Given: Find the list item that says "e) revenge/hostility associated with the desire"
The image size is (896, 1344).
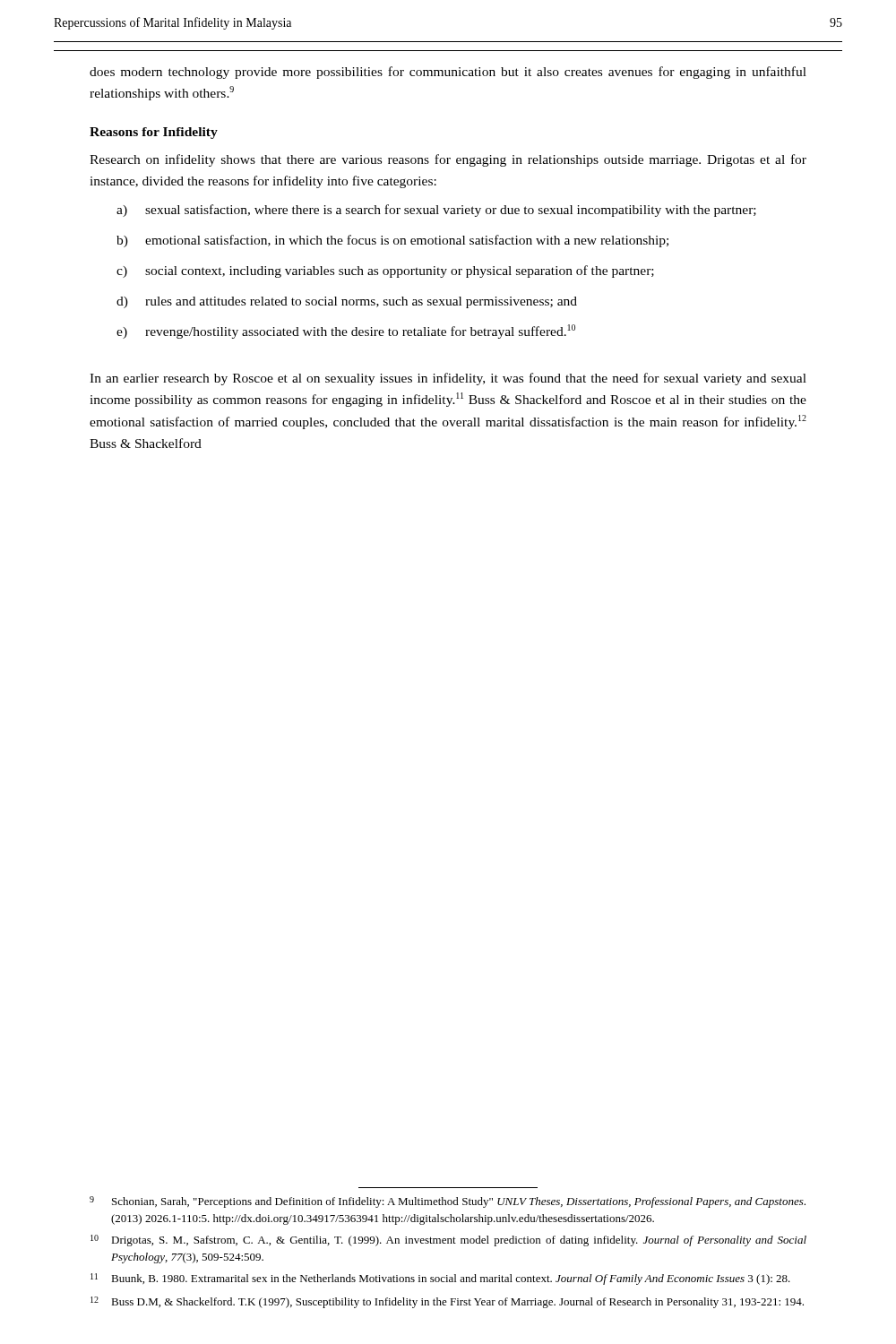Looking at the screenshot, I should coord(461,332).
